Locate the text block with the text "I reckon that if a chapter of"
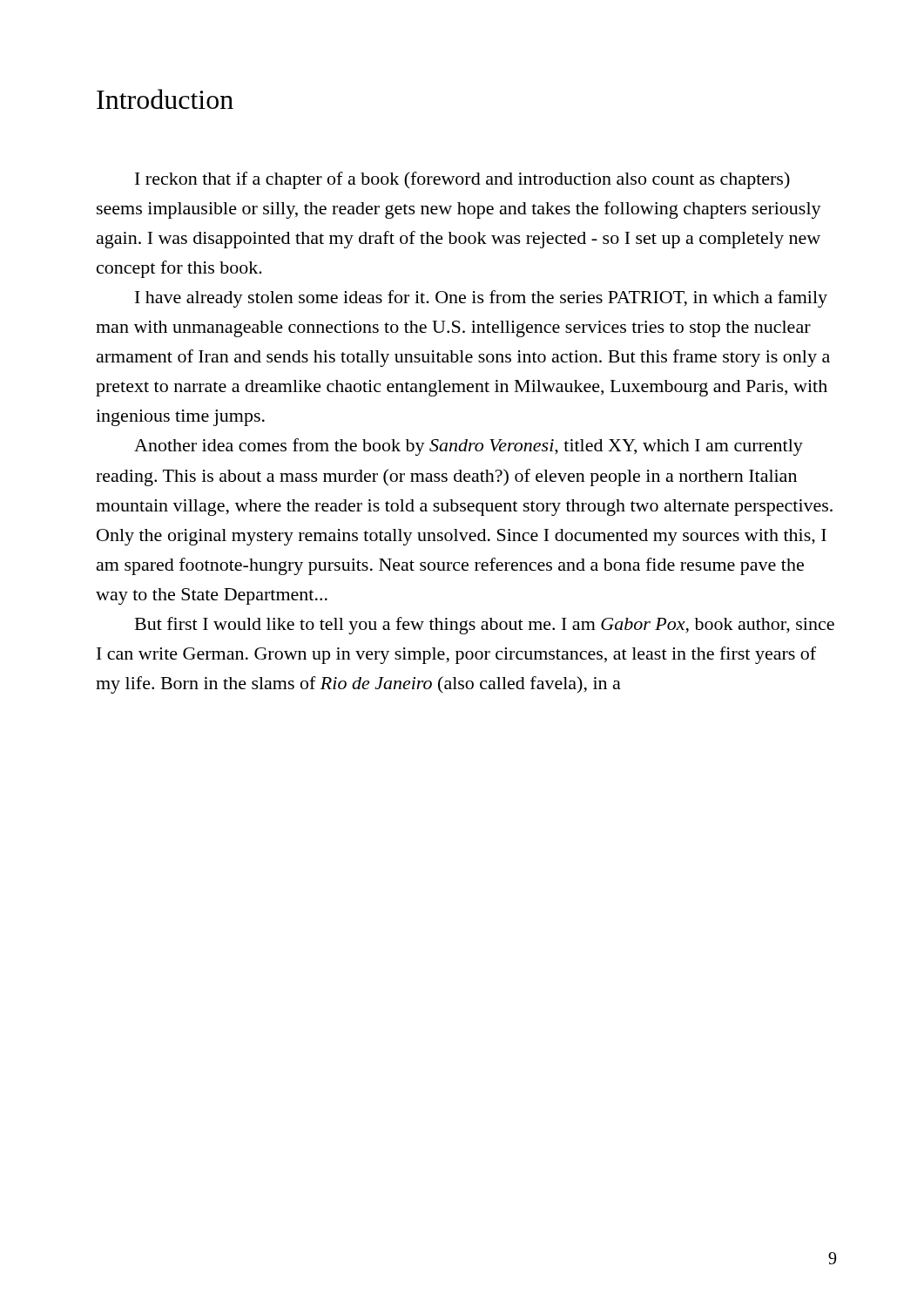Image resolution: width=924 pixels, height=1307 pixels. pyautogui.click(x=466, y=431)
